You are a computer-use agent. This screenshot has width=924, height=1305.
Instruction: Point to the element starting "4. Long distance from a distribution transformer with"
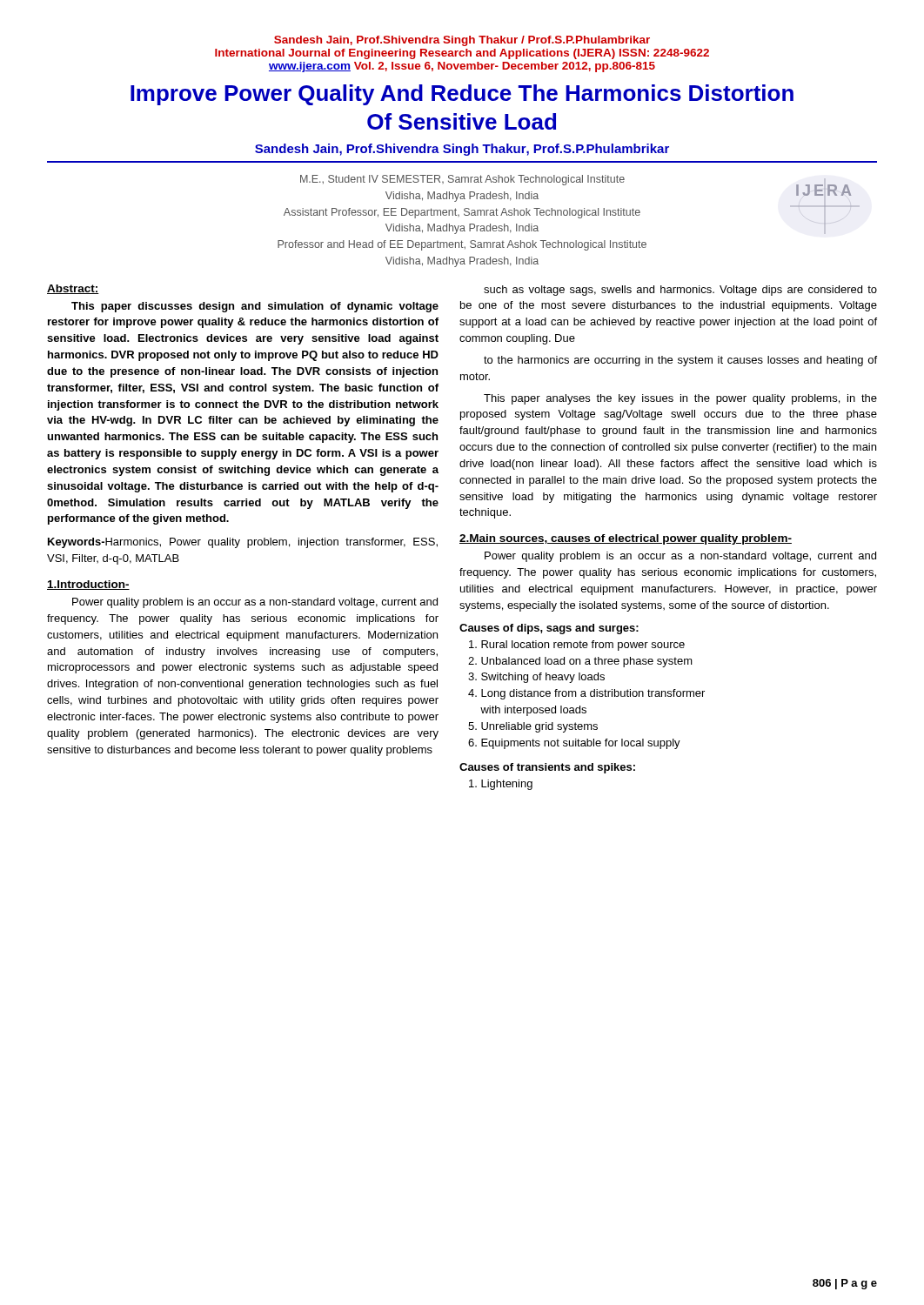[x=587, y=701]
